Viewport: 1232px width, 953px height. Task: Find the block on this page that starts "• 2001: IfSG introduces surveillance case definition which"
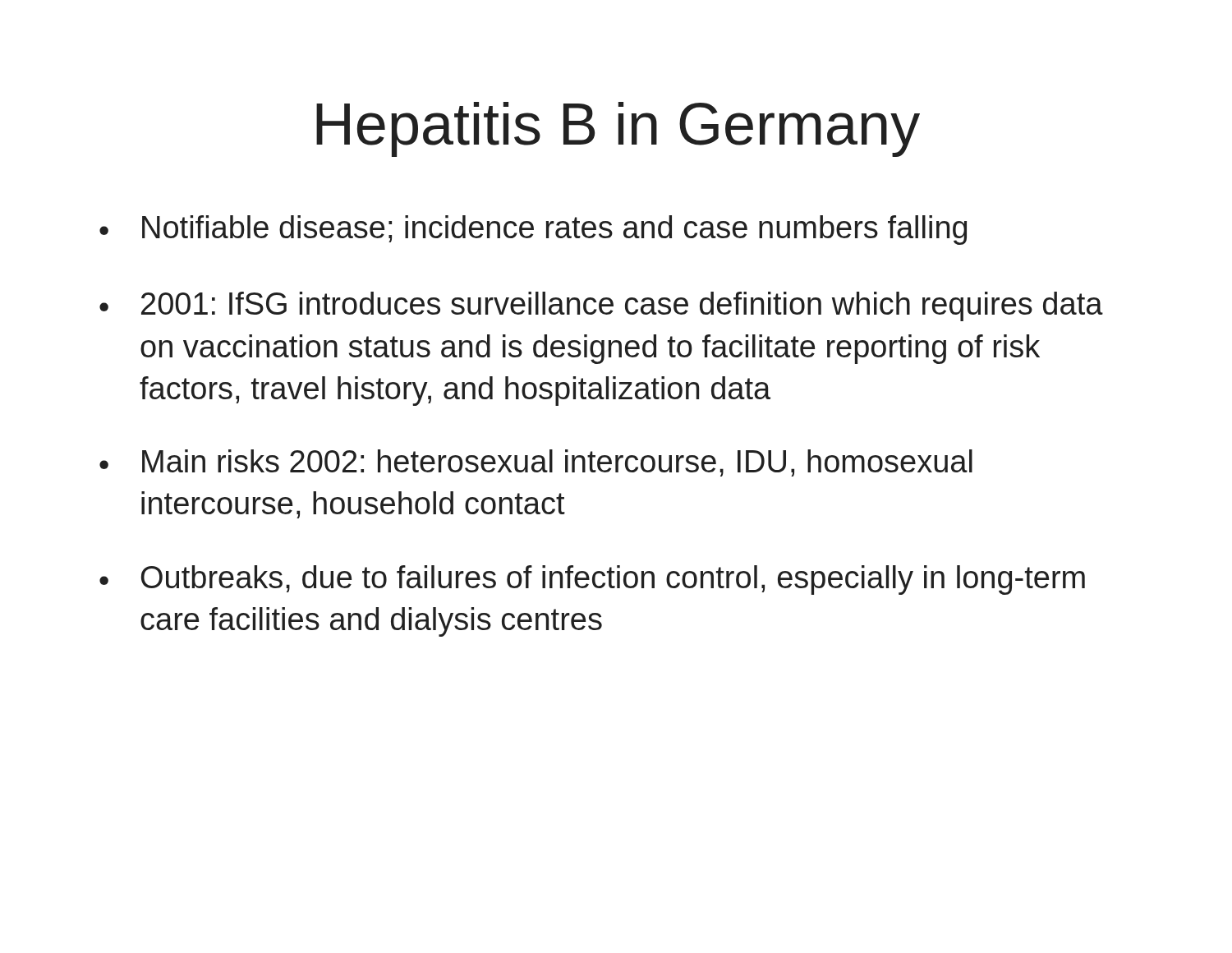click(x=616, y=347)
